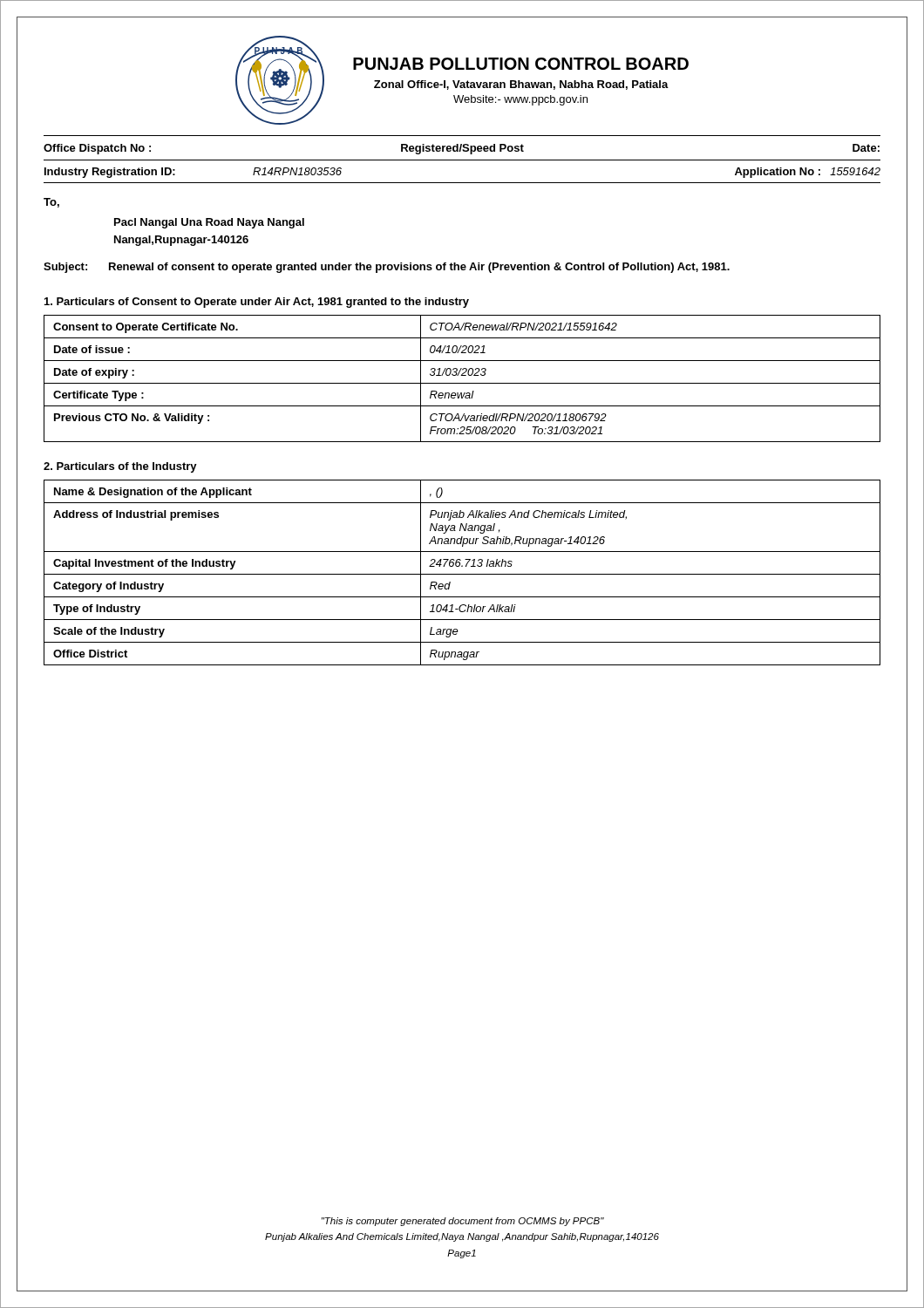Locate the table with the text "Industry Registration ID:"
Screen dimensions: 1308x924
click(x=462, y=172)
